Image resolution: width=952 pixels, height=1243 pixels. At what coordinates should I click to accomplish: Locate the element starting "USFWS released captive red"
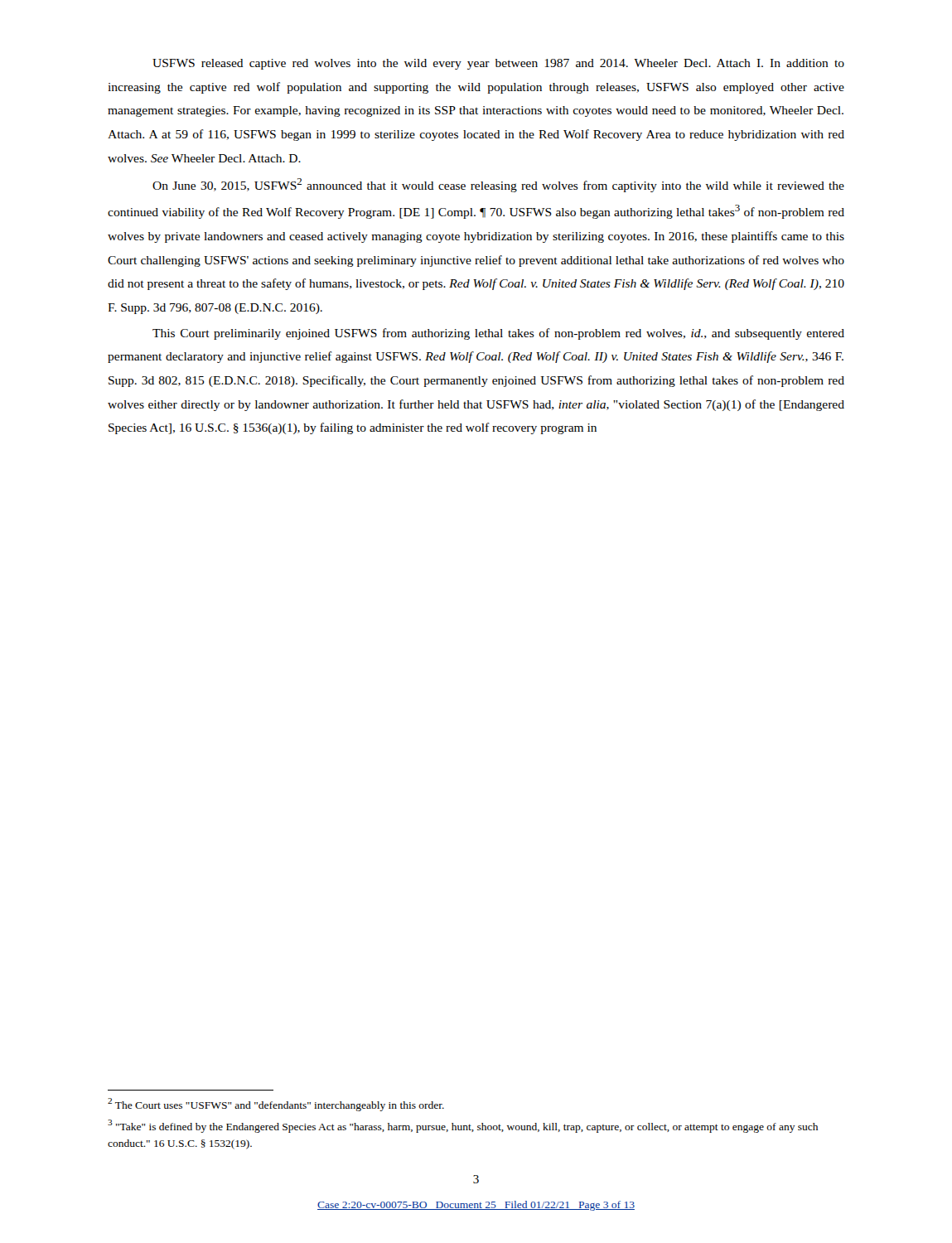click(476, 111)
